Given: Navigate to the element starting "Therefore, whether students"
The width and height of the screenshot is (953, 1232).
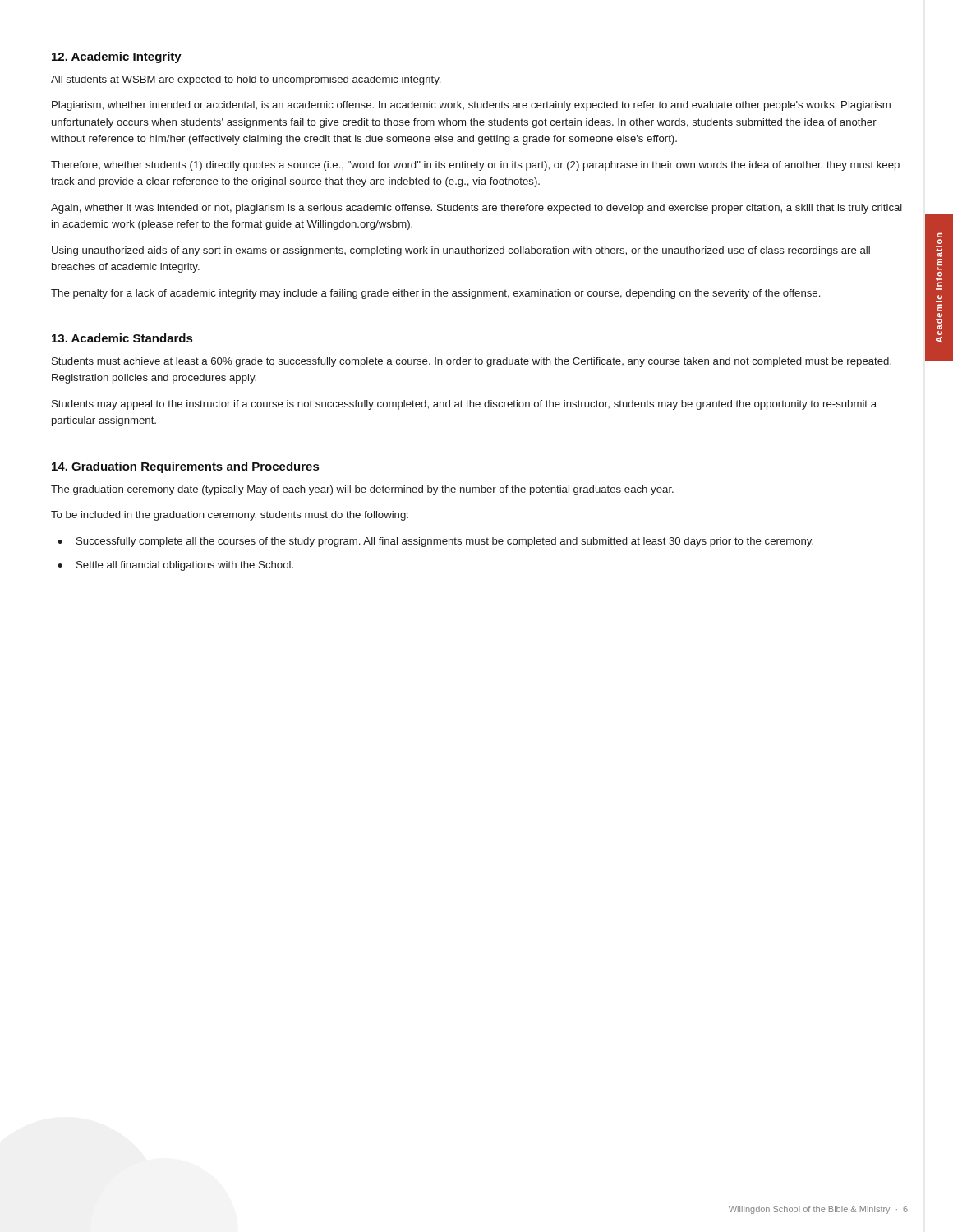Looking at the screenshot, I should [x=475, y=173].
